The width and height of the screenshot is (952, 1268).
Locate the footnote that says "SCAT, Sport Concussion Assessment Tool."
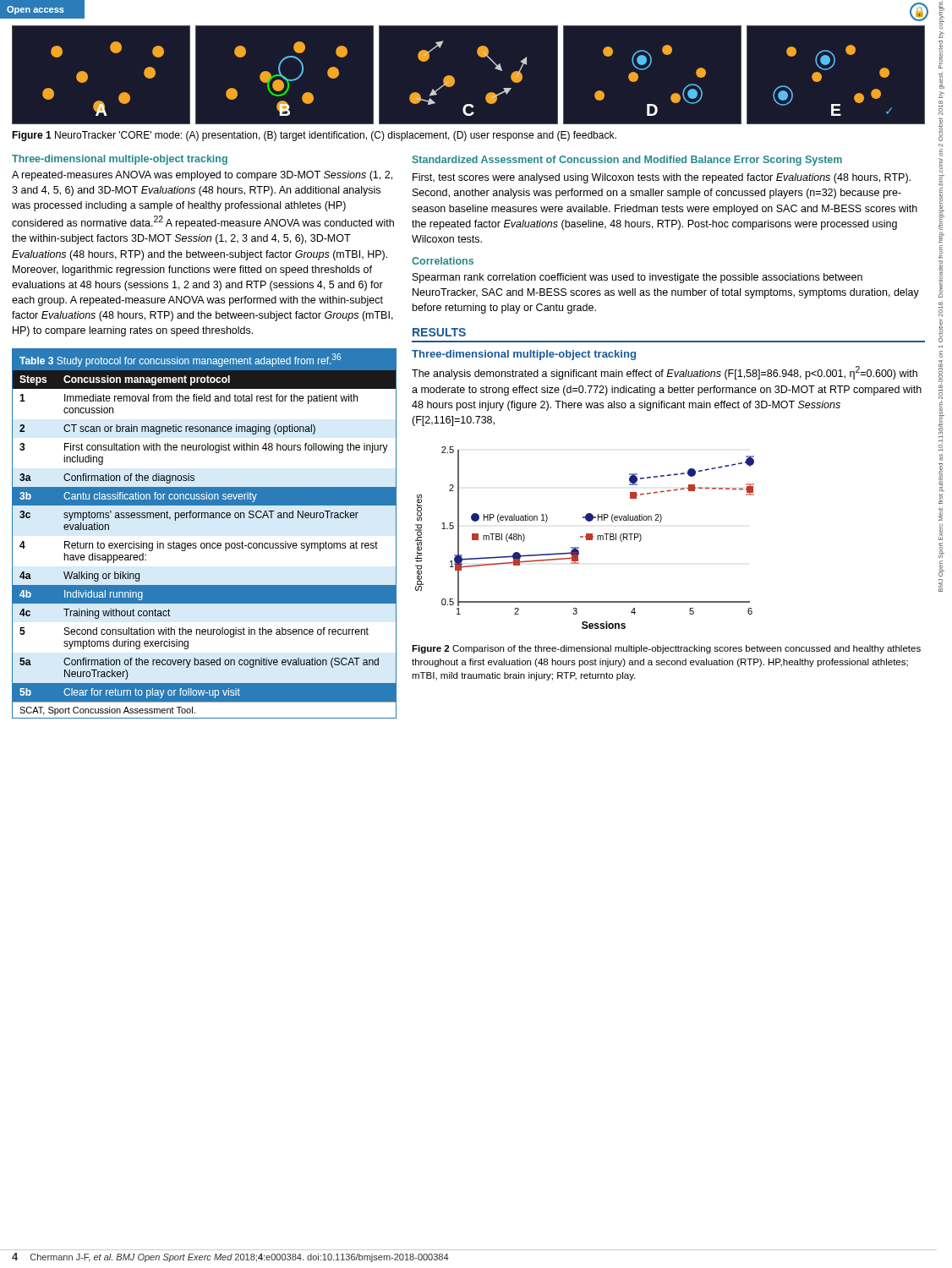point(108,710)
